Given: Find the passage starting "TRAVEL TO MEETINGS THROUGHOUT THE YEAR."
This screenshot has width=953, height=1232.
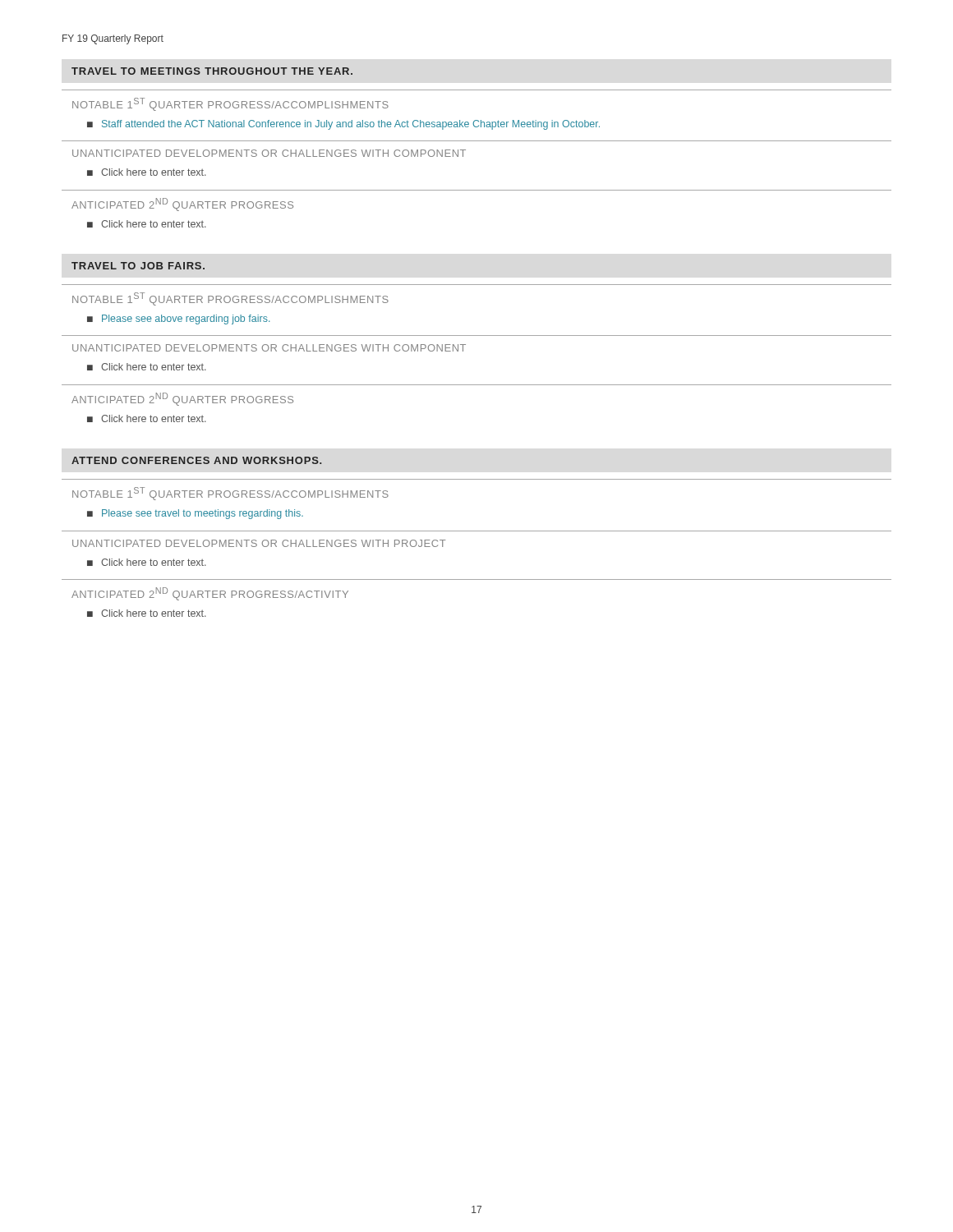Looking at the screenshot, I should [213, 71].
